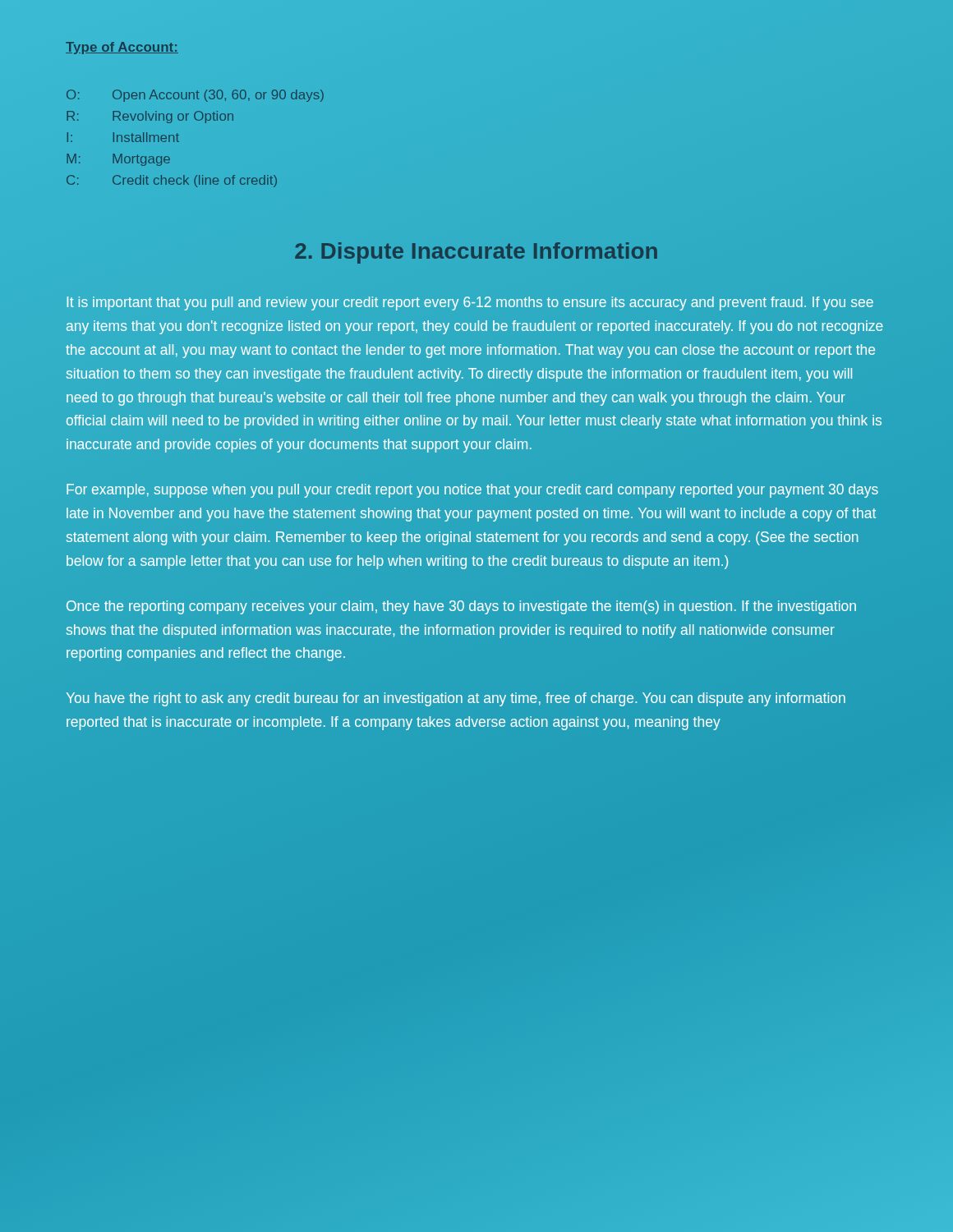Image resolution: width=953 pixels, height=1232 pixels.
Task: Locate the region starting "Once the reporting company receives your"
Action: pyautogui.click(x=461, y=630)
